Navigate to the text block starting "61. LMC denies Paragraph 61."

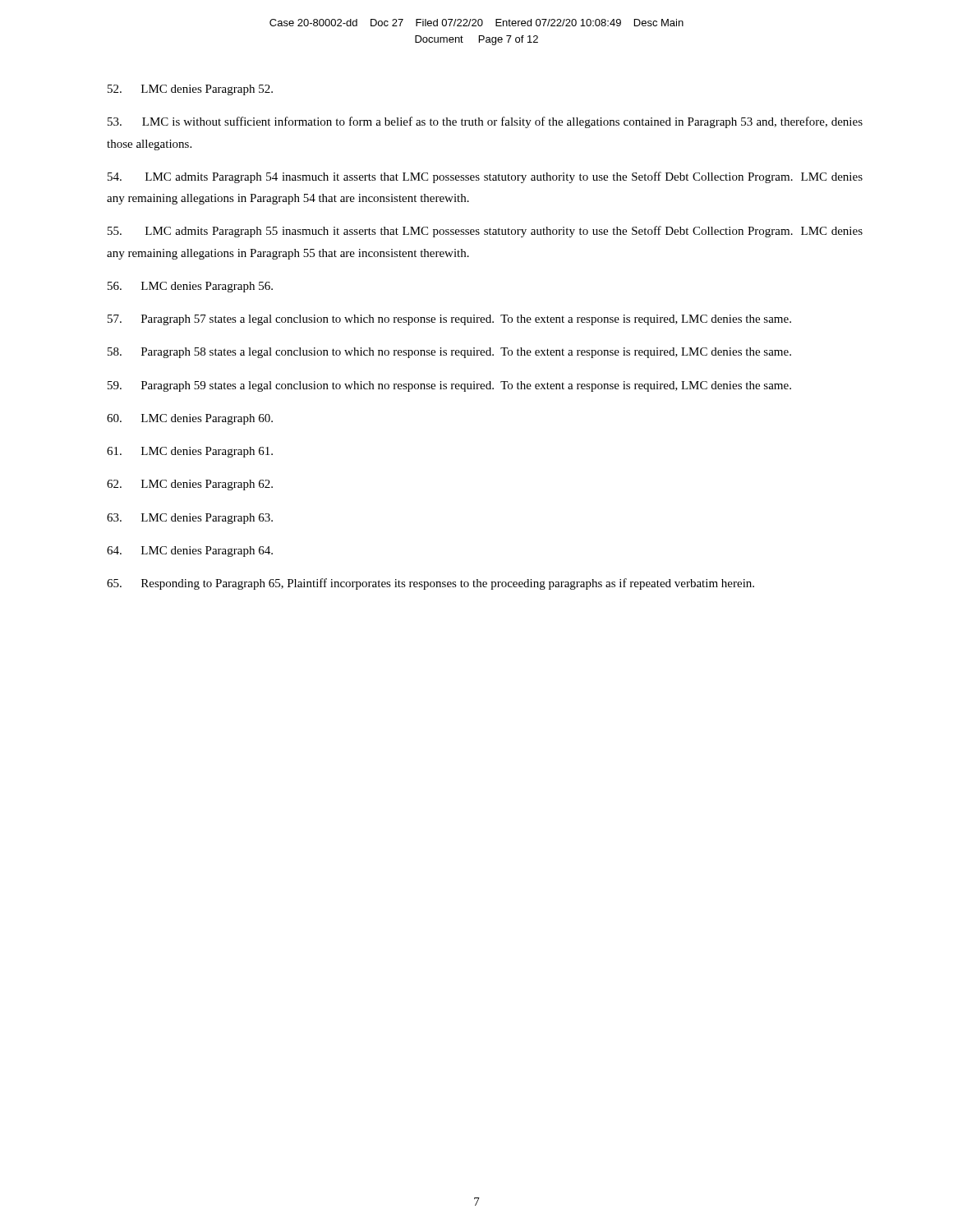(x=190, y=451)
